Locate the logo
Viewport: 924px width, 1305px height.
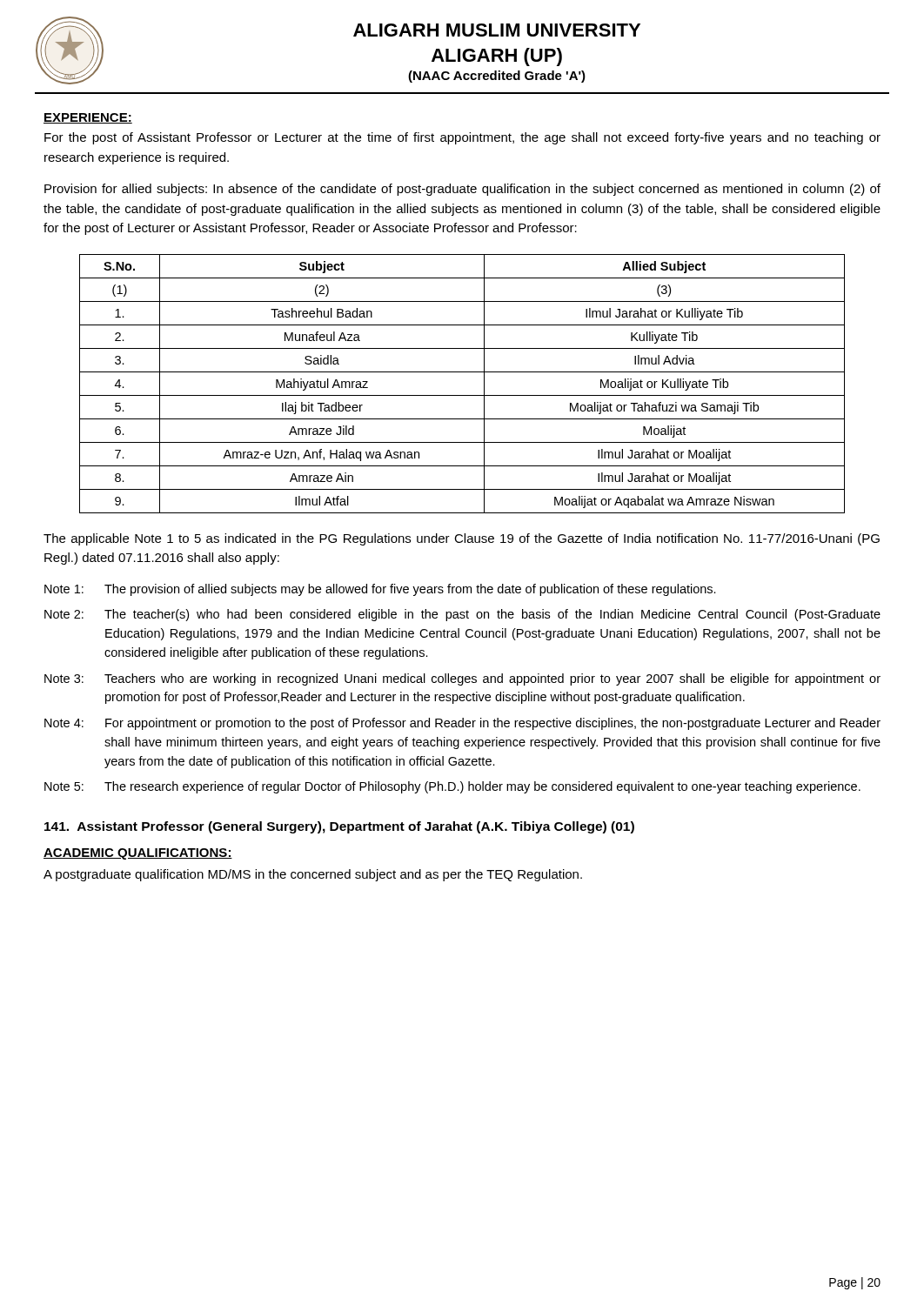pos(70,50)
